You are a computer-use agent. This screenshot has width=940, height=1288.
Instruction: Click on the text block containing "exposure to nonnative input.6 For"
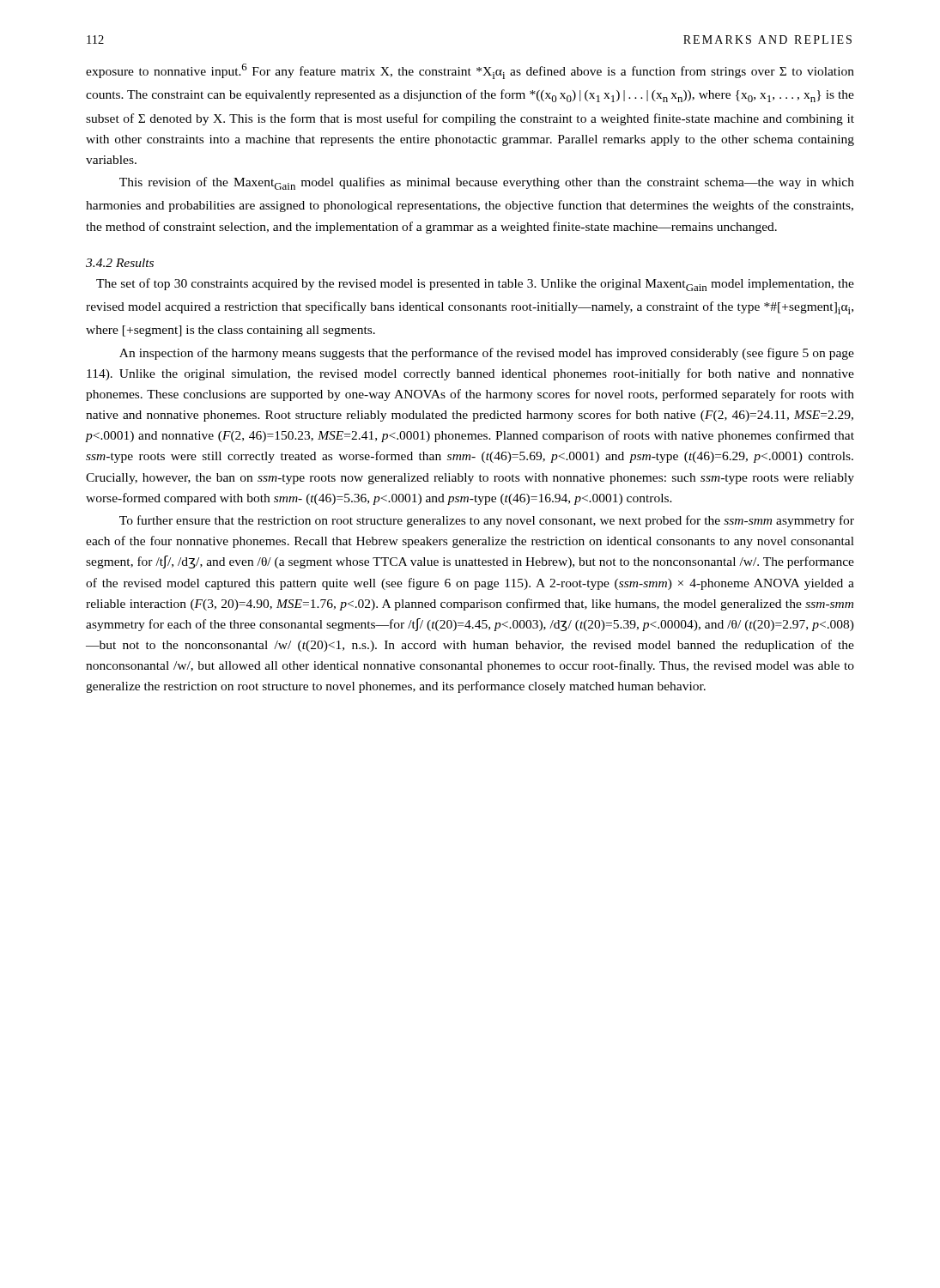pyautogui.click(x=470, y=114)
